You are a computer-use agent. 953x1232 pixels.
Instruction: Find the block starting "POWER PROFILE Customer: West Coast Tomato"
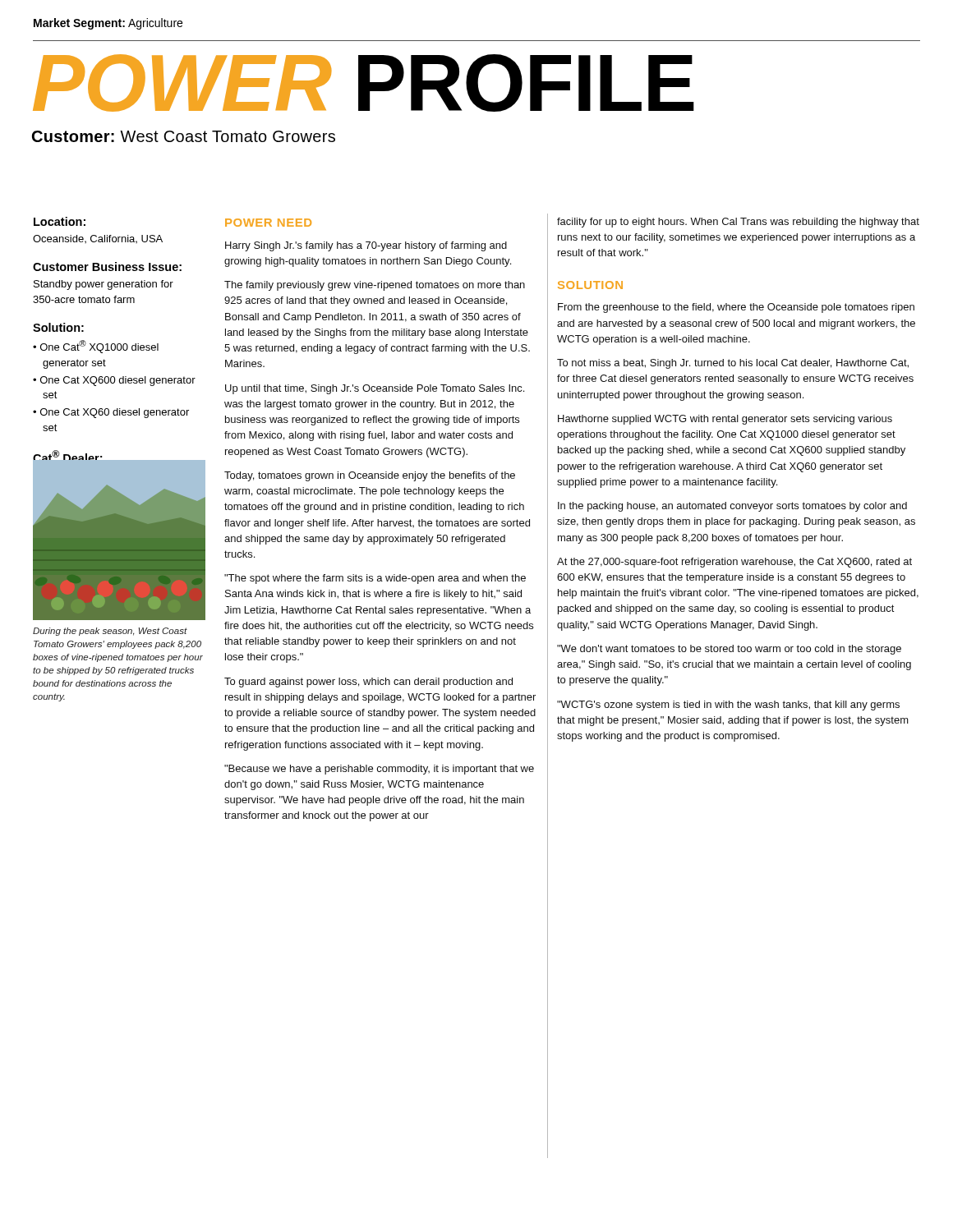click(x=476, y=96)
